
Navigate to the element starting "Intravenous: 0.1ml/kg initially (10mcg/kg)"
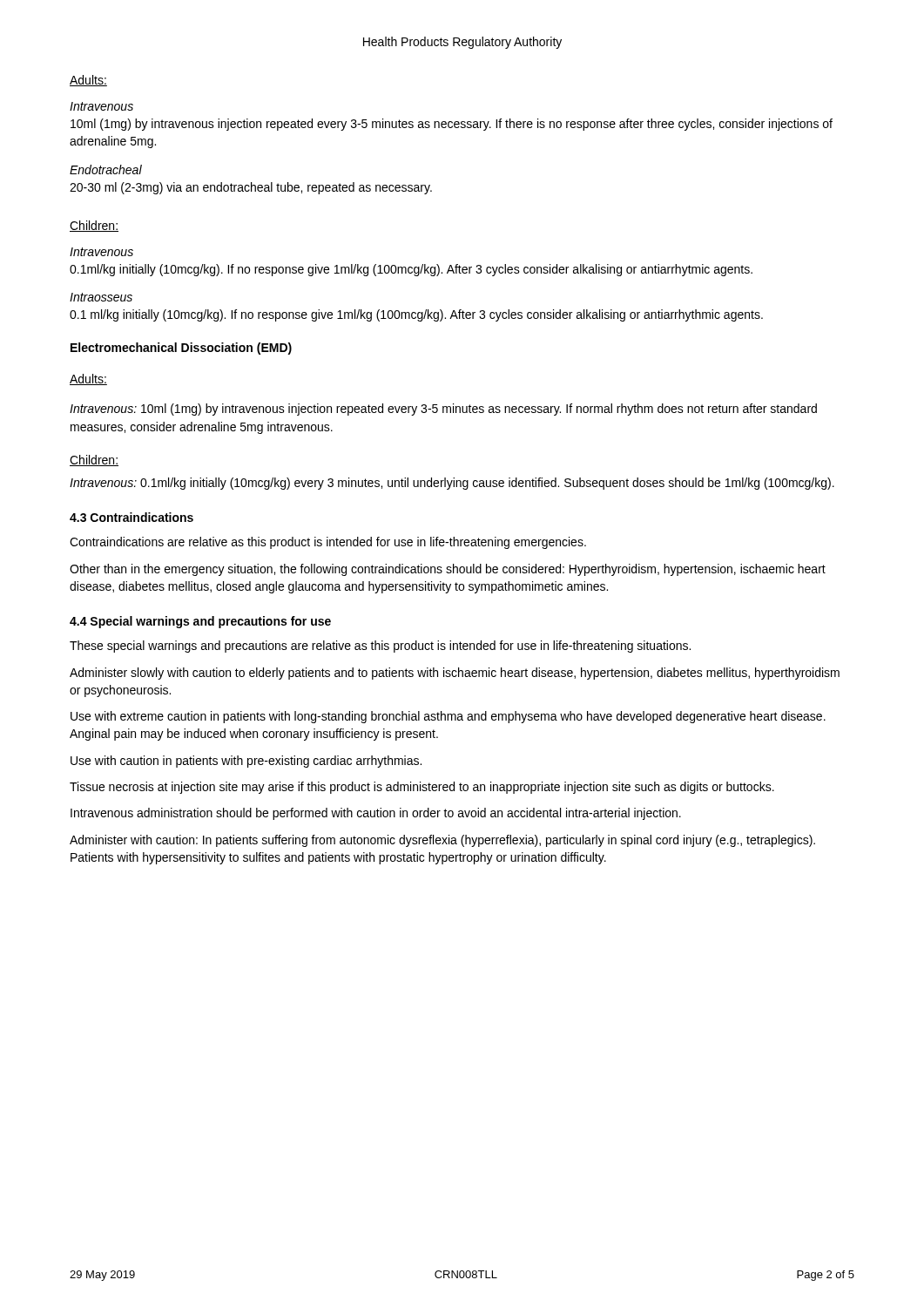452,483
